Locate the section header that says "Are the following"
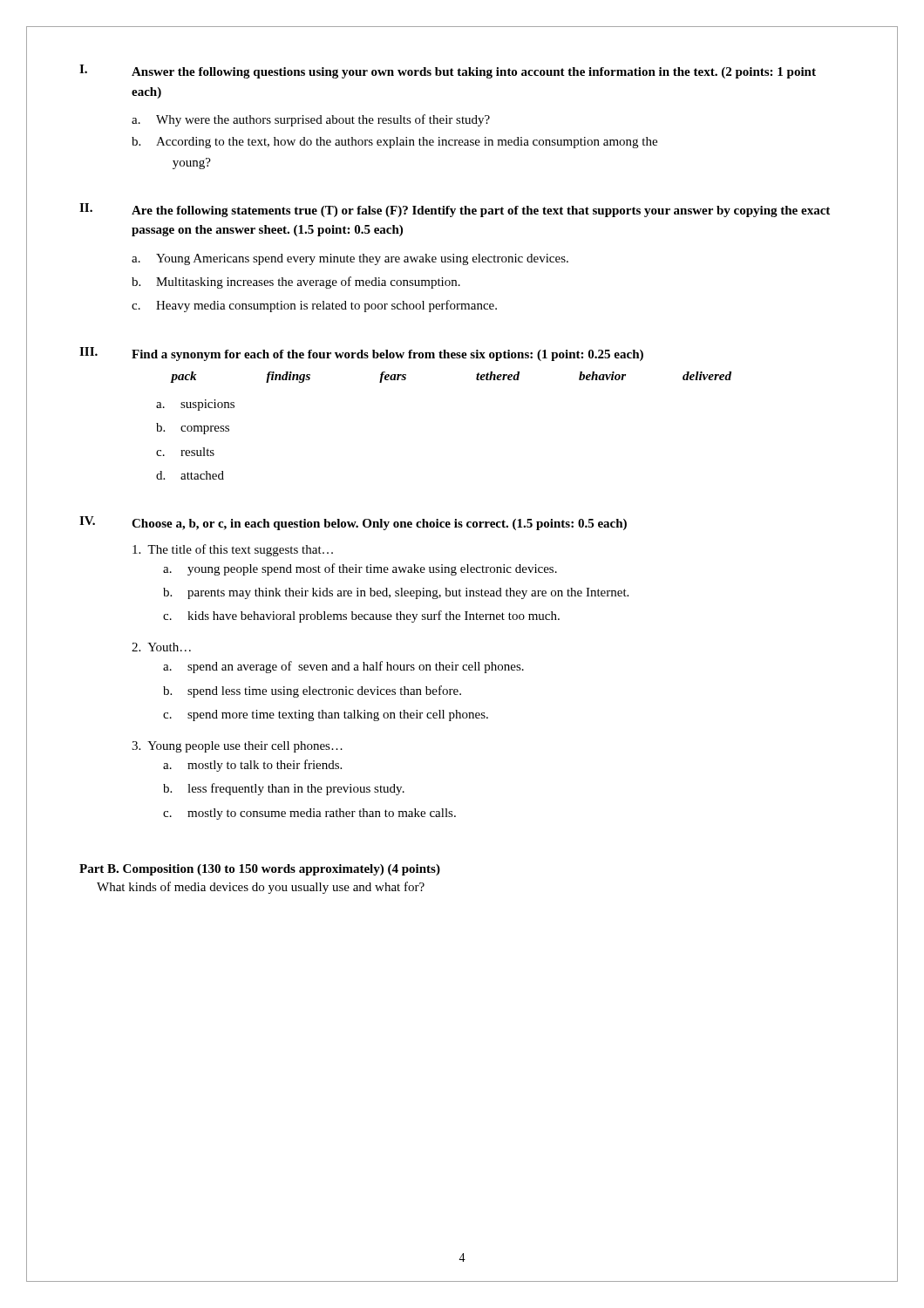The width and height of the screenshot is (924, 1308). pyautogui.click(x=481, y=220)
